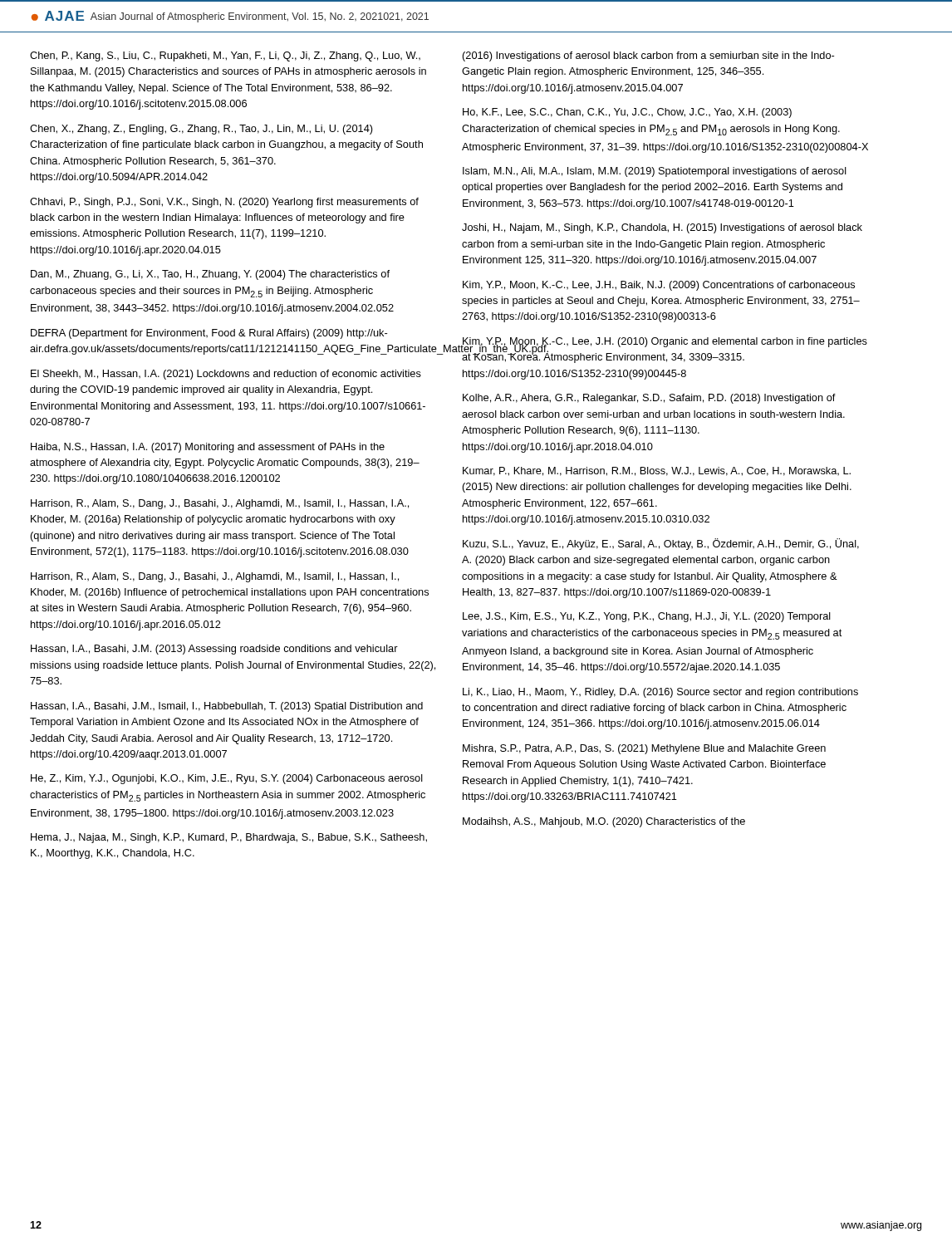Find the element starting "Chen, P., Kang, S., Liu, C., Rupakheti, M.,"
952x1246 pixels.
pos(228,79)
